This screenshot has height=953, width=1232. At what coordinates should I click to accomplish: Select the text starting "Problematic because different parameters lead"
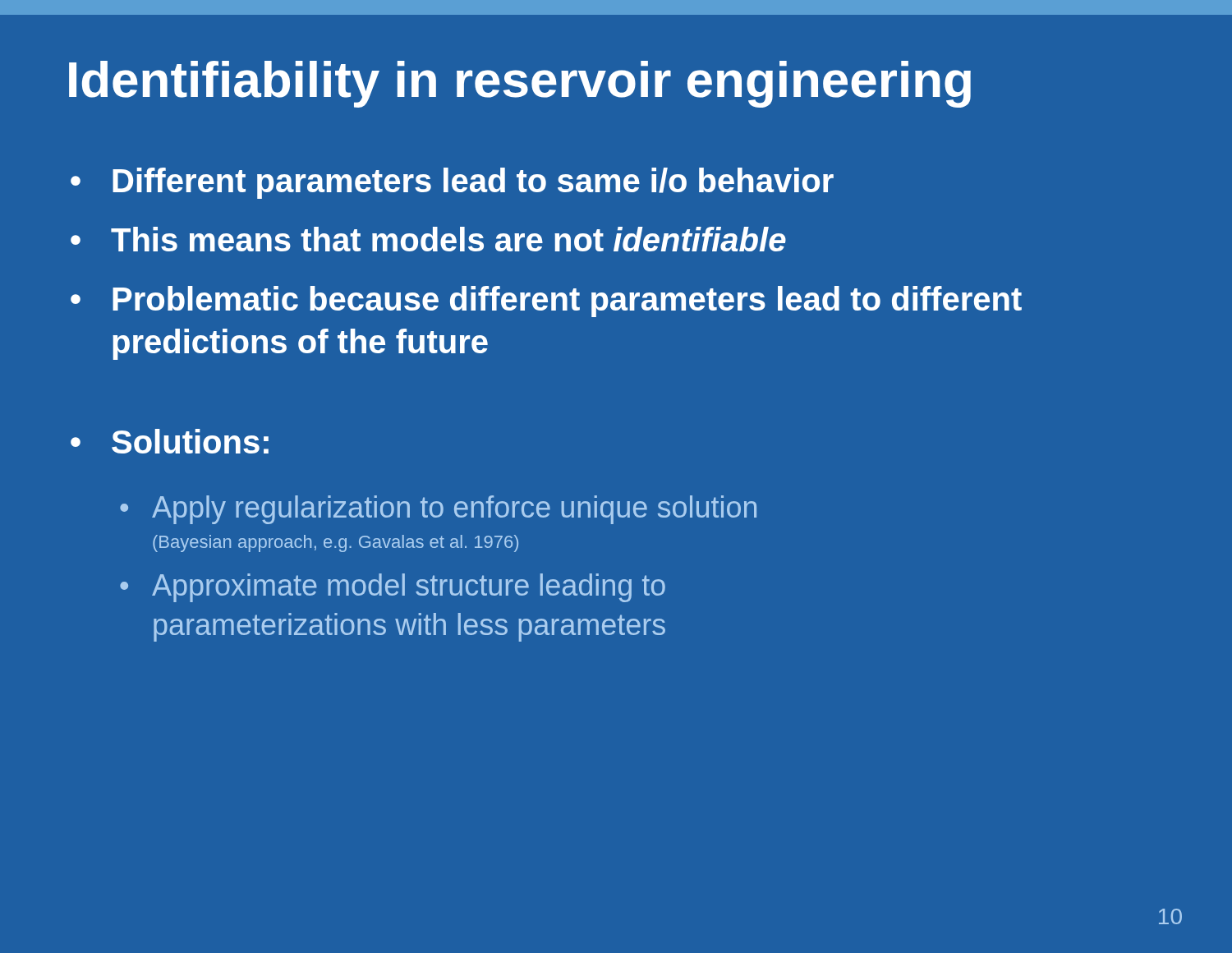(566, 321)
